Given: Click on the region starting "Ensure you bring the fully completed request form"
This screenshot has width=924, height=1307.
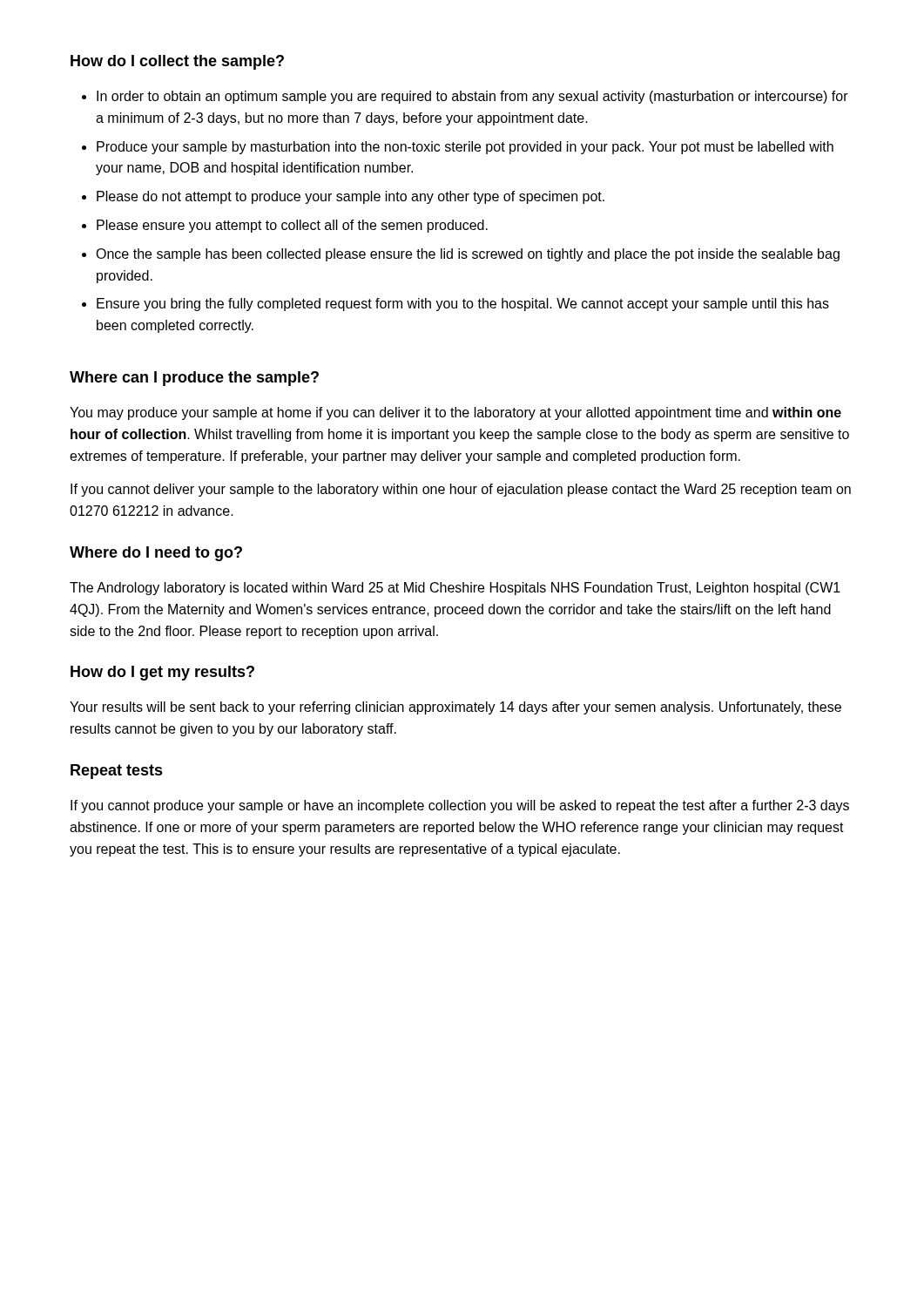Looking at the screenshot, I should tap(462, 315).
